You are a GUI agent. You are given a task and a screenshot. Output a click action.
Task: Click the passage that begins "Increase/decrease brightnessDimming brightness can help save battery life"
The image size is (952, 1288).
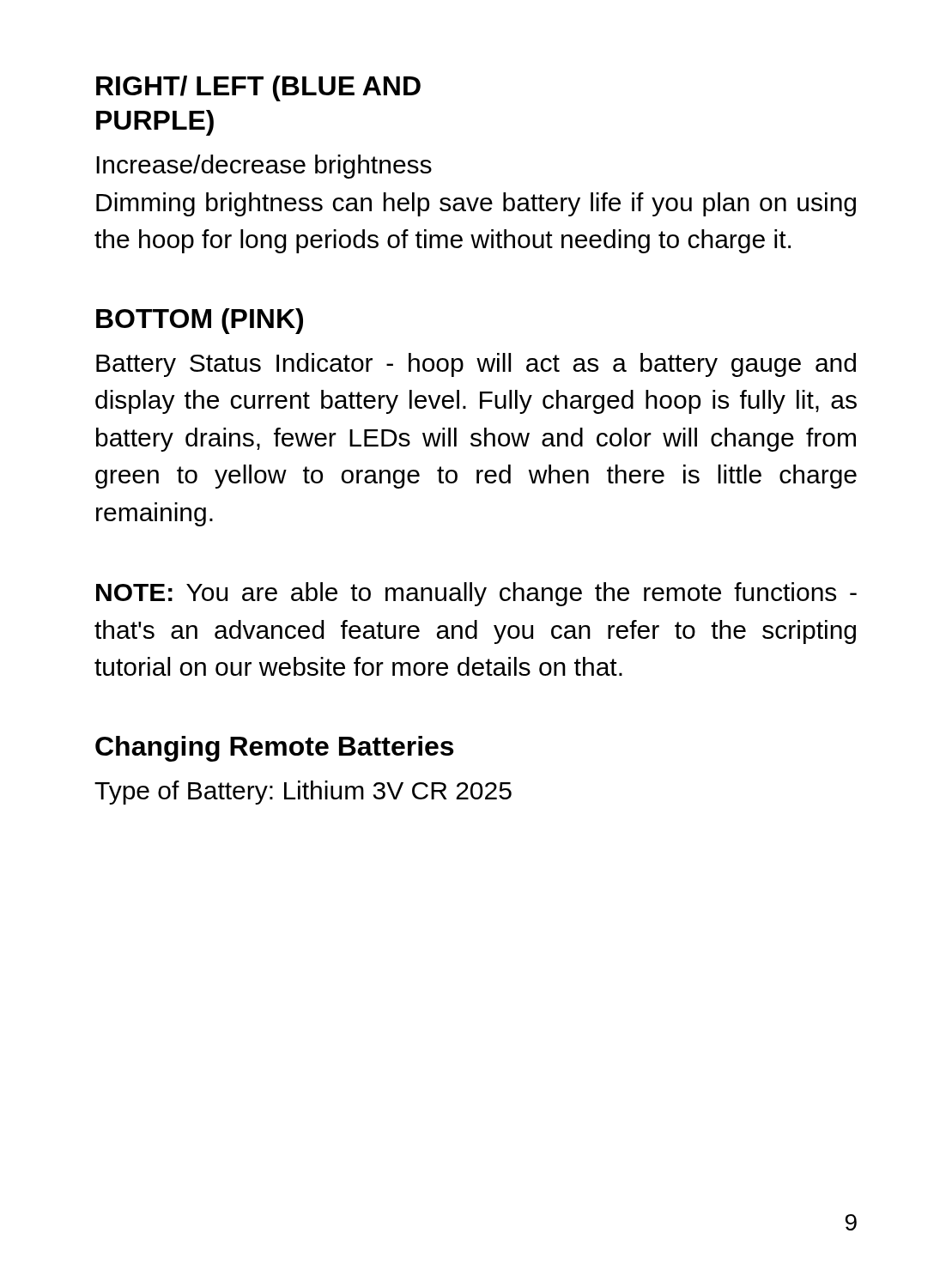click(476, 202)
